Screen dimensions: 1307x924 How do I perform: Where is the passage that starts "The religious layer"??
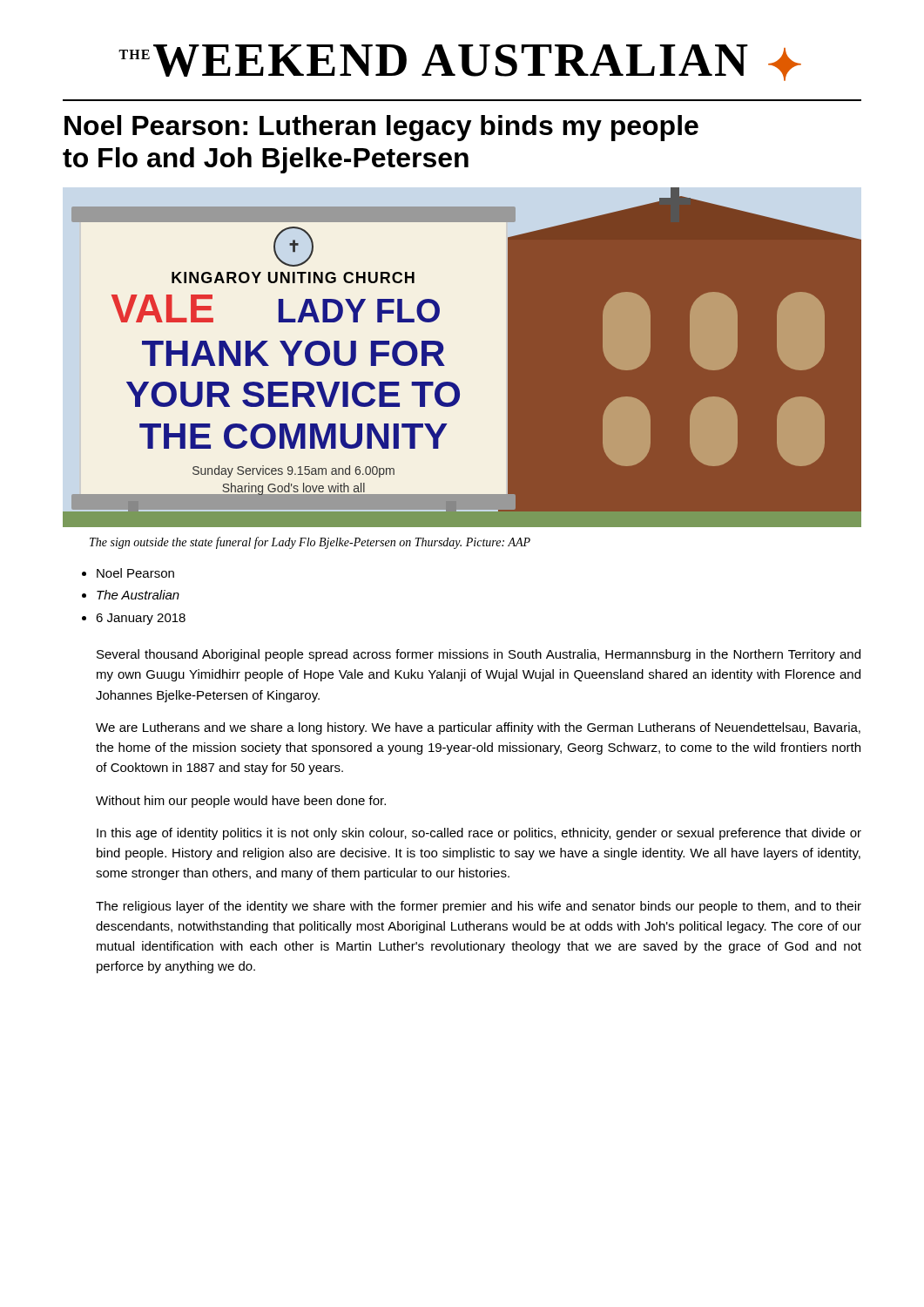[x=479, y=936]
